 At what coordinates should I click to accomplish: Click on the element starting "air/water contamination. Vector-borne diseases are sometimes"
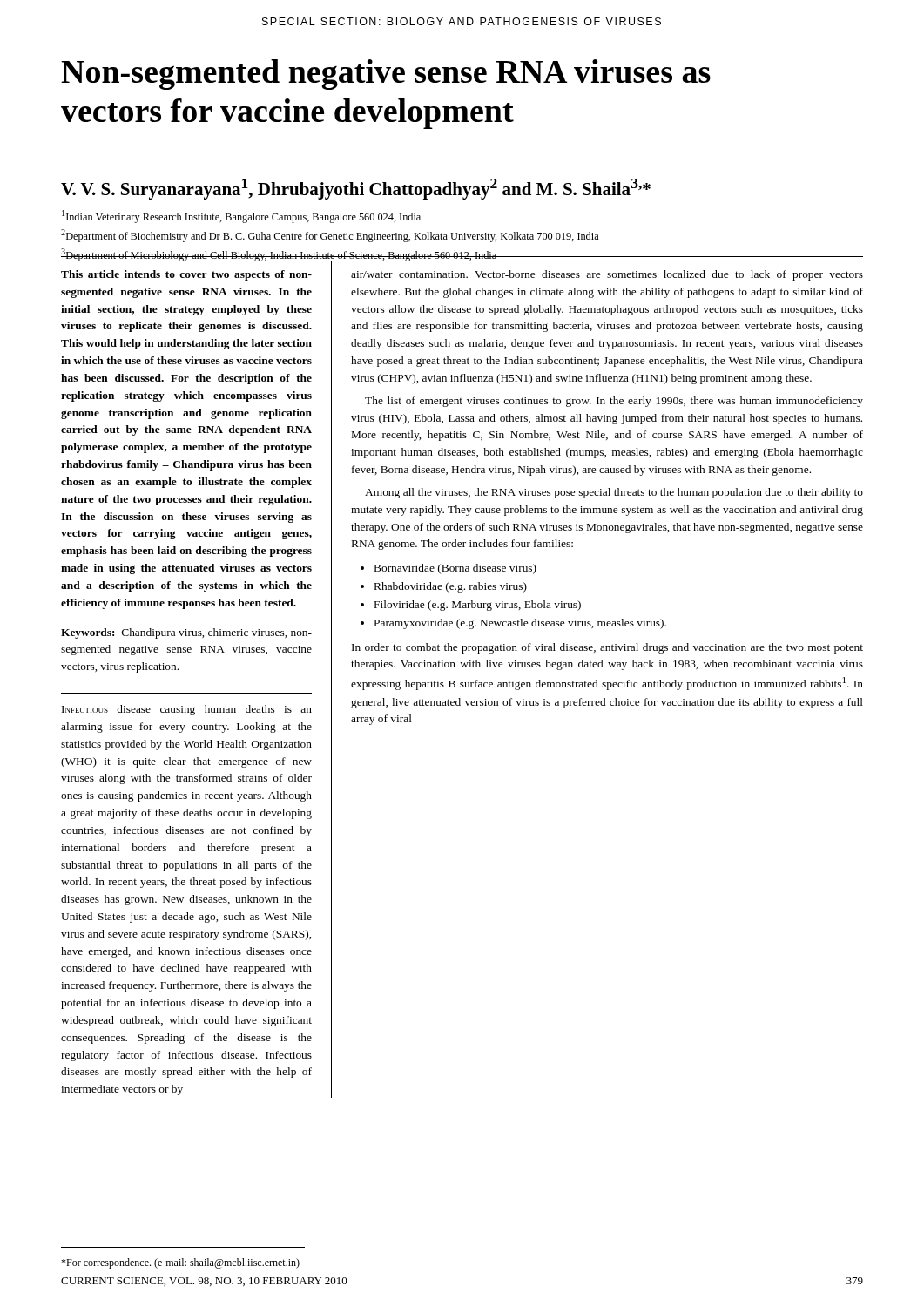[607, 409]
